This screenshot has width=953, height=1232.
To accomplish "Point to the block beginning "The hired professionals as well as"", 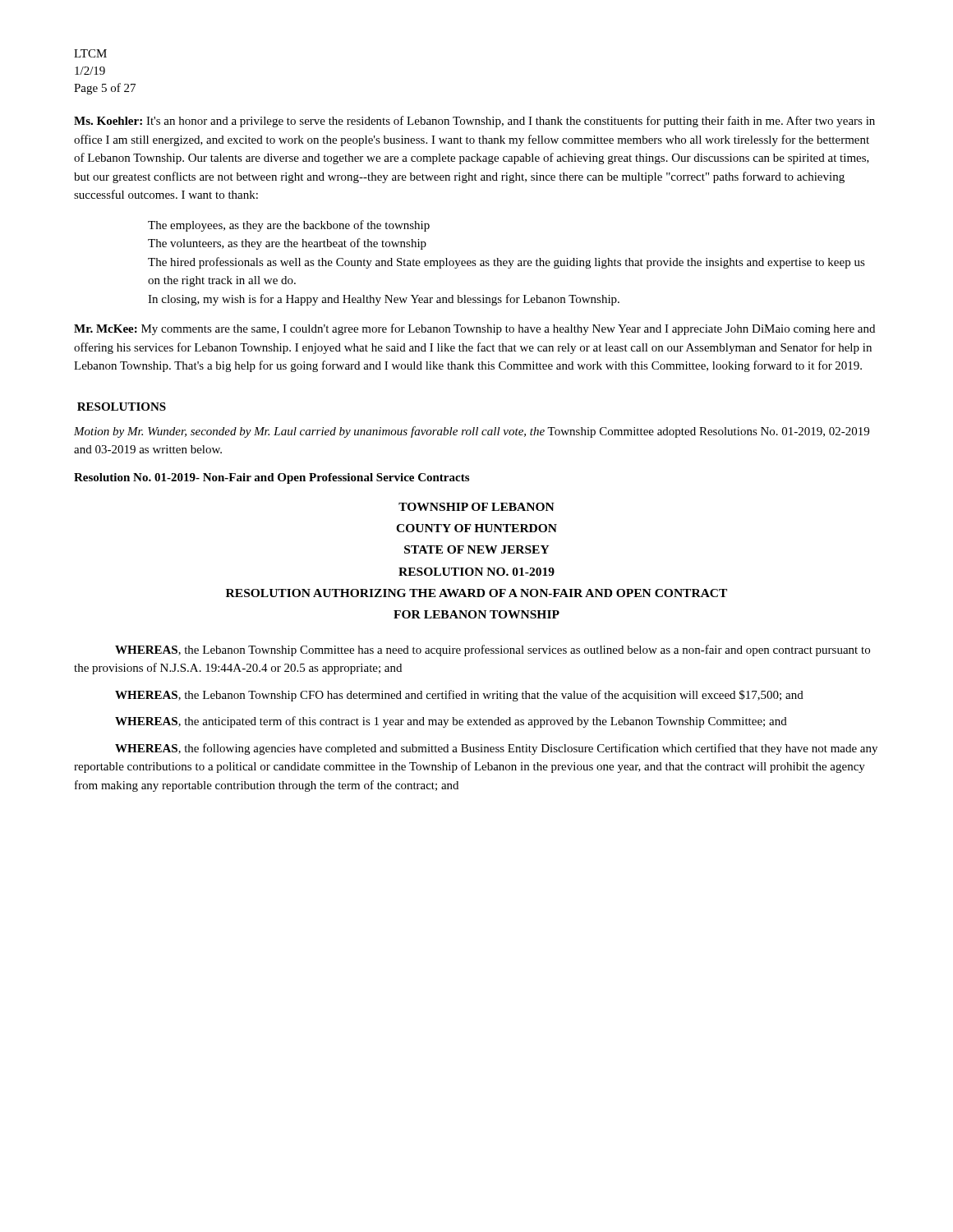I will (x=506, y=263).
